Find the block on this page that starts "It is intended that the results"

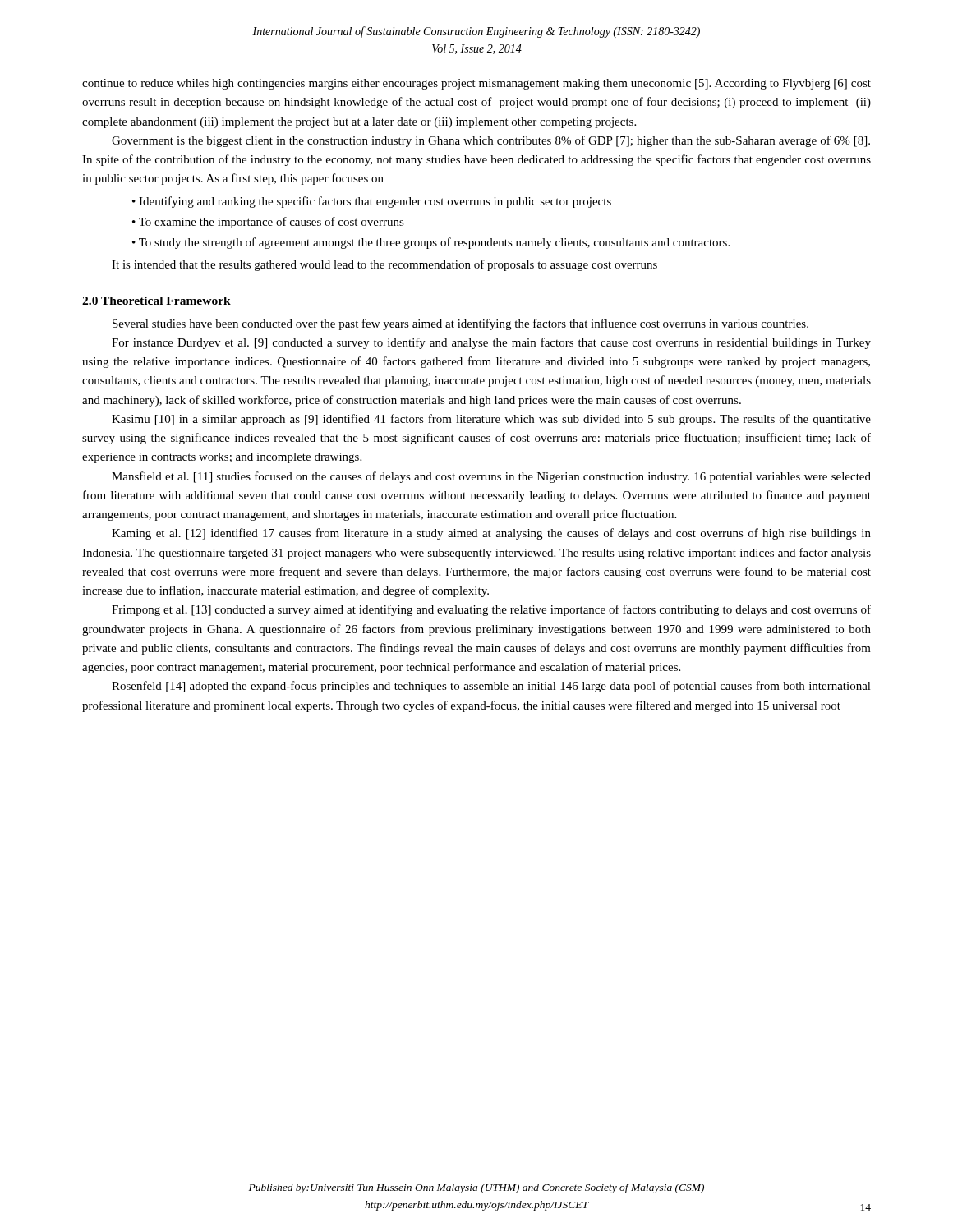click(476, 265)
